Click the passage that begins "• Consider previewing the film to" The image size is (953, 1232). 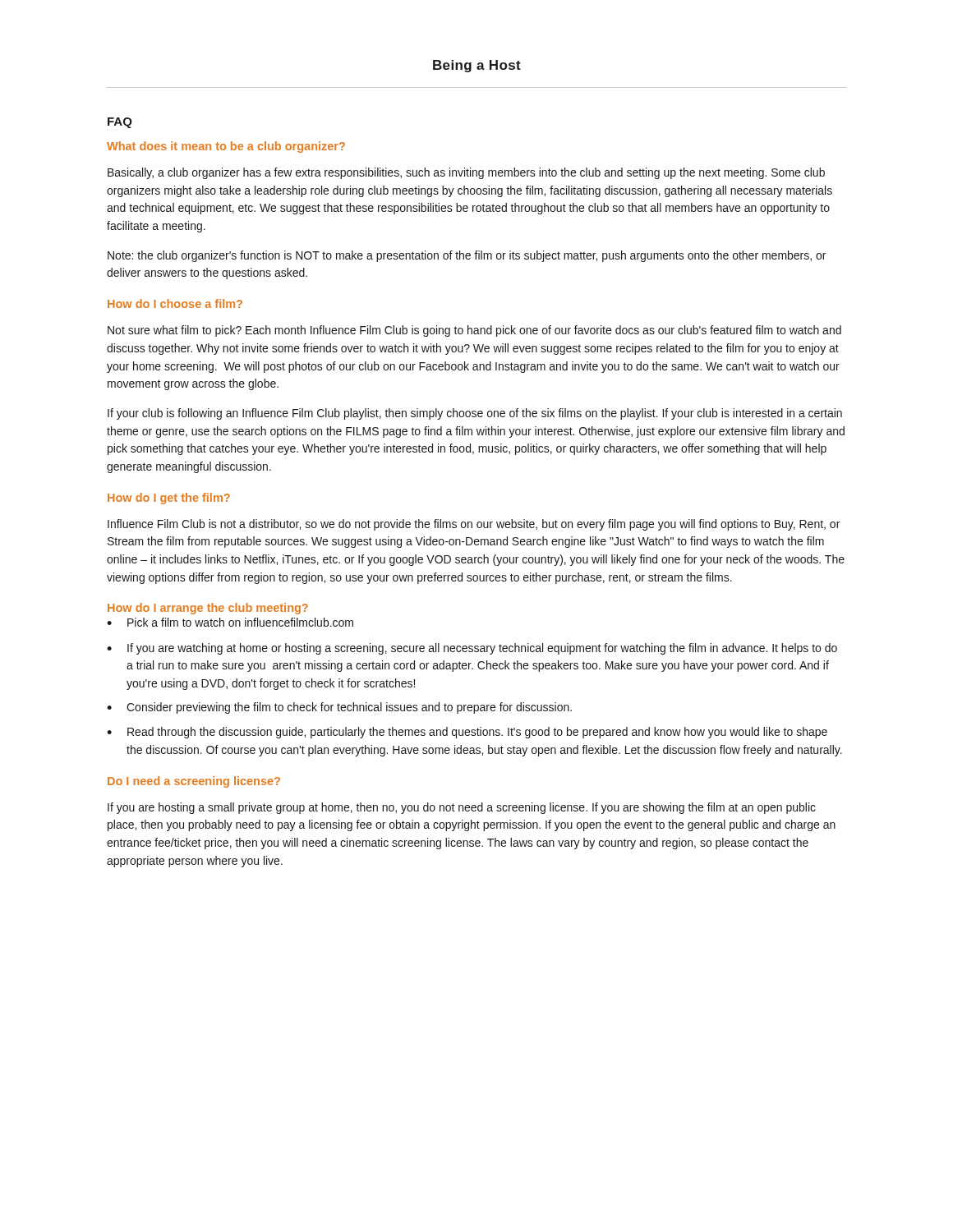(476, 708)
